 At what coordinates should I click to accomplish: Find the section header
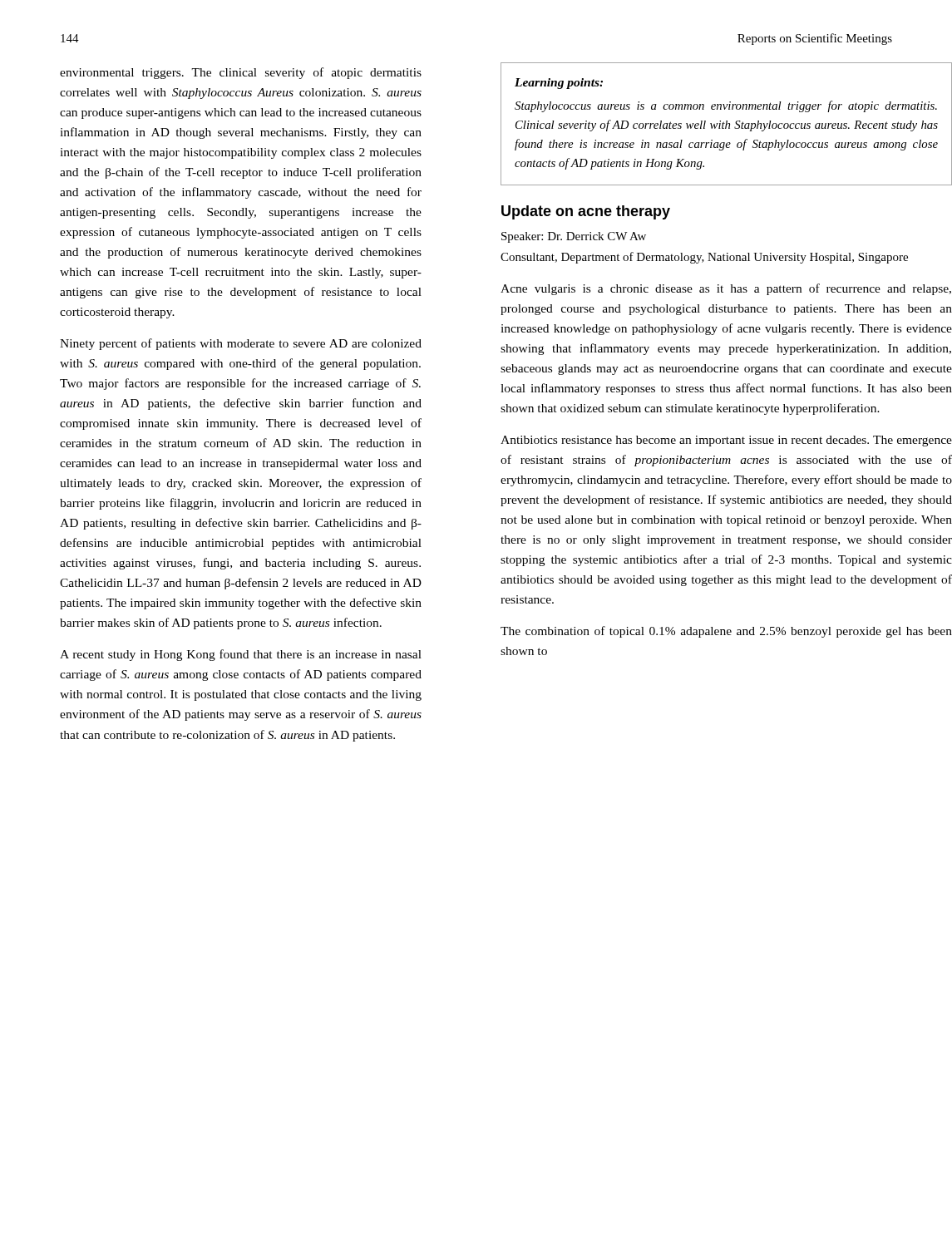pyautogui.click(x=726, y=212)
